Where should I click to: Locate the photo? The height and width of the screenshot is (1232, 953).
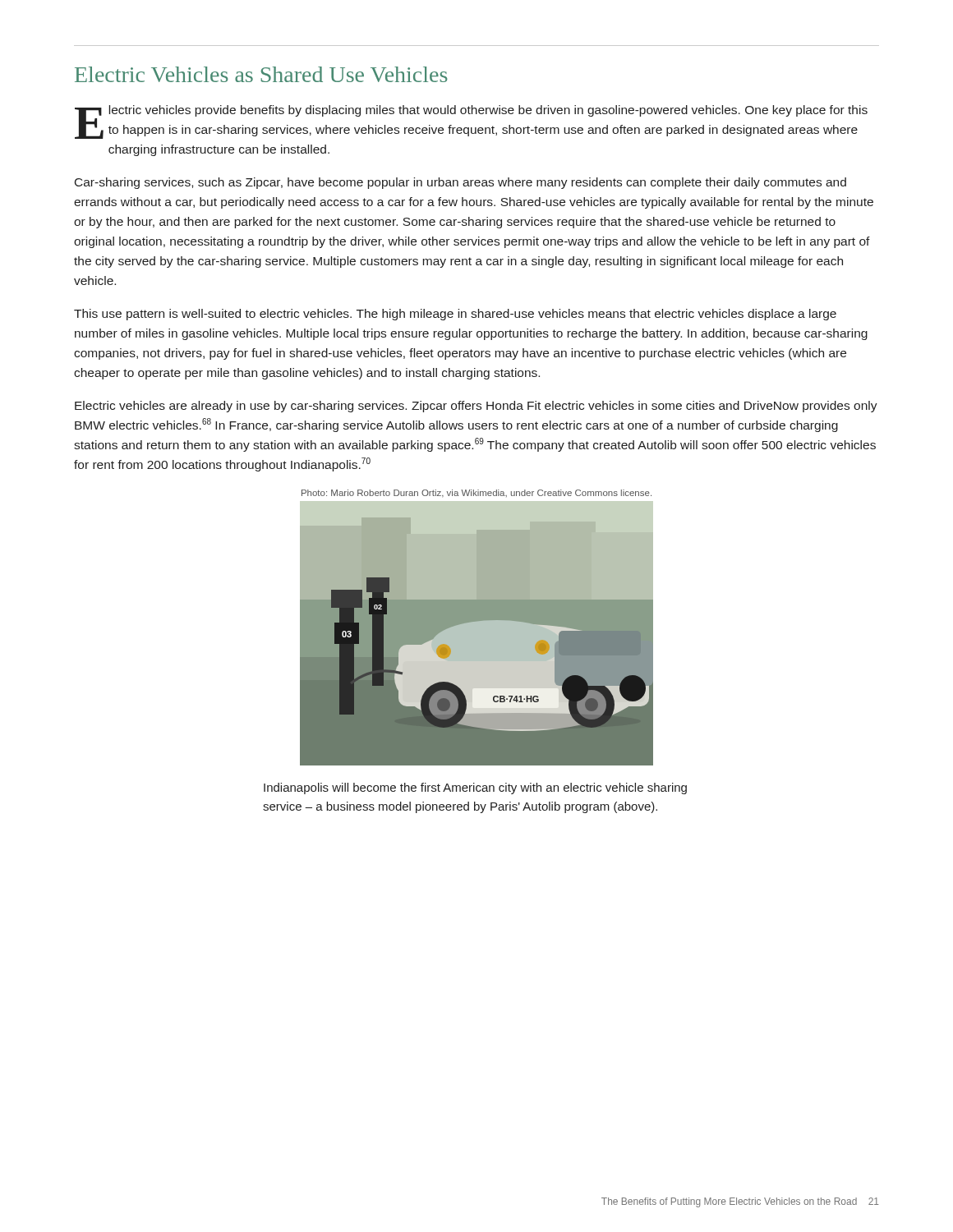click(x=476, y=635)
